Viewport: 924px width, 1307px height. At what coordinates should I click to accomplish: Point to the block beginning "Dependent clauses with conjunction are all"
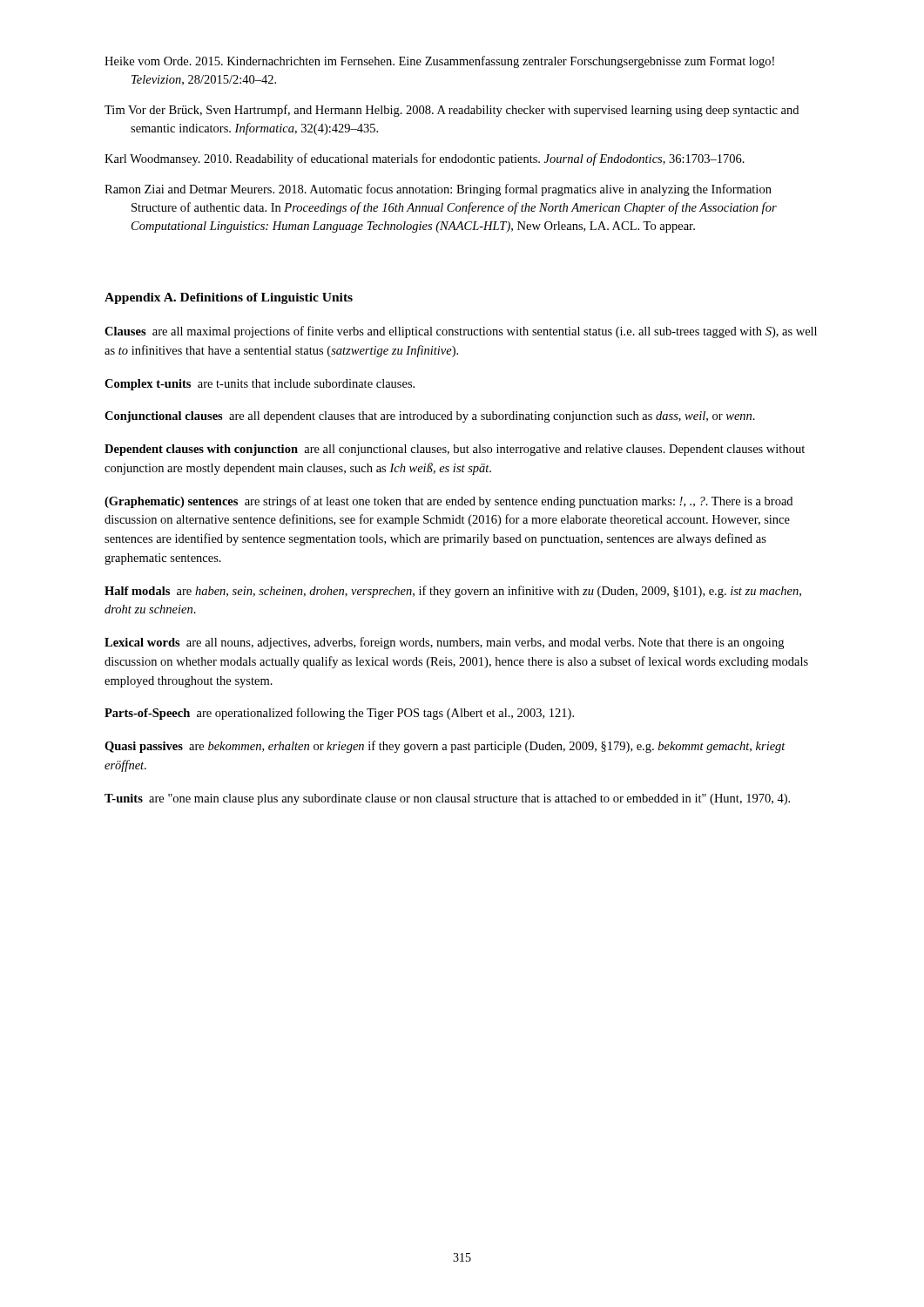click(x=455, y=458)
